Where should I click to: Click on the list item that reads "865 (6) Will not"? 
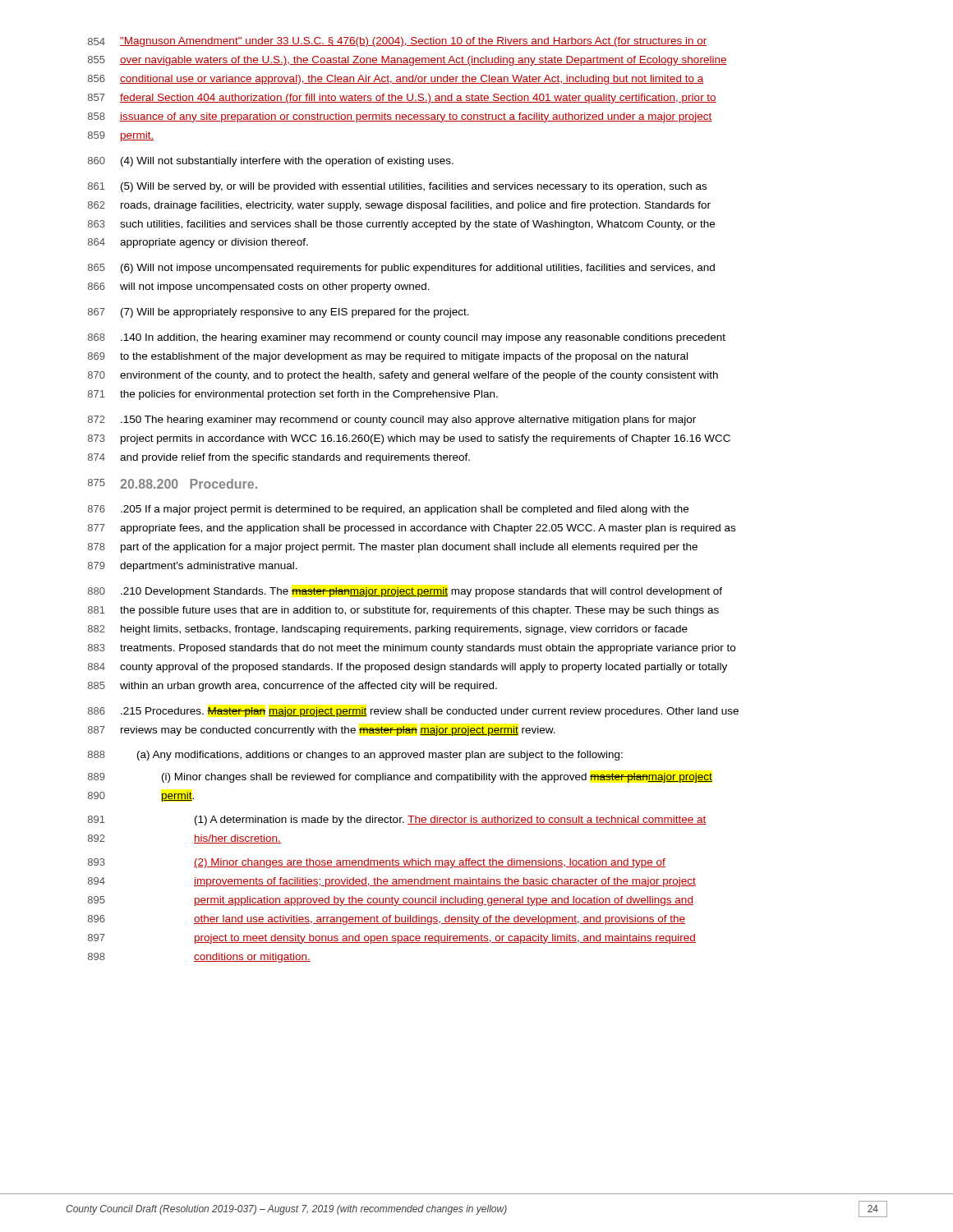(476, 268)
